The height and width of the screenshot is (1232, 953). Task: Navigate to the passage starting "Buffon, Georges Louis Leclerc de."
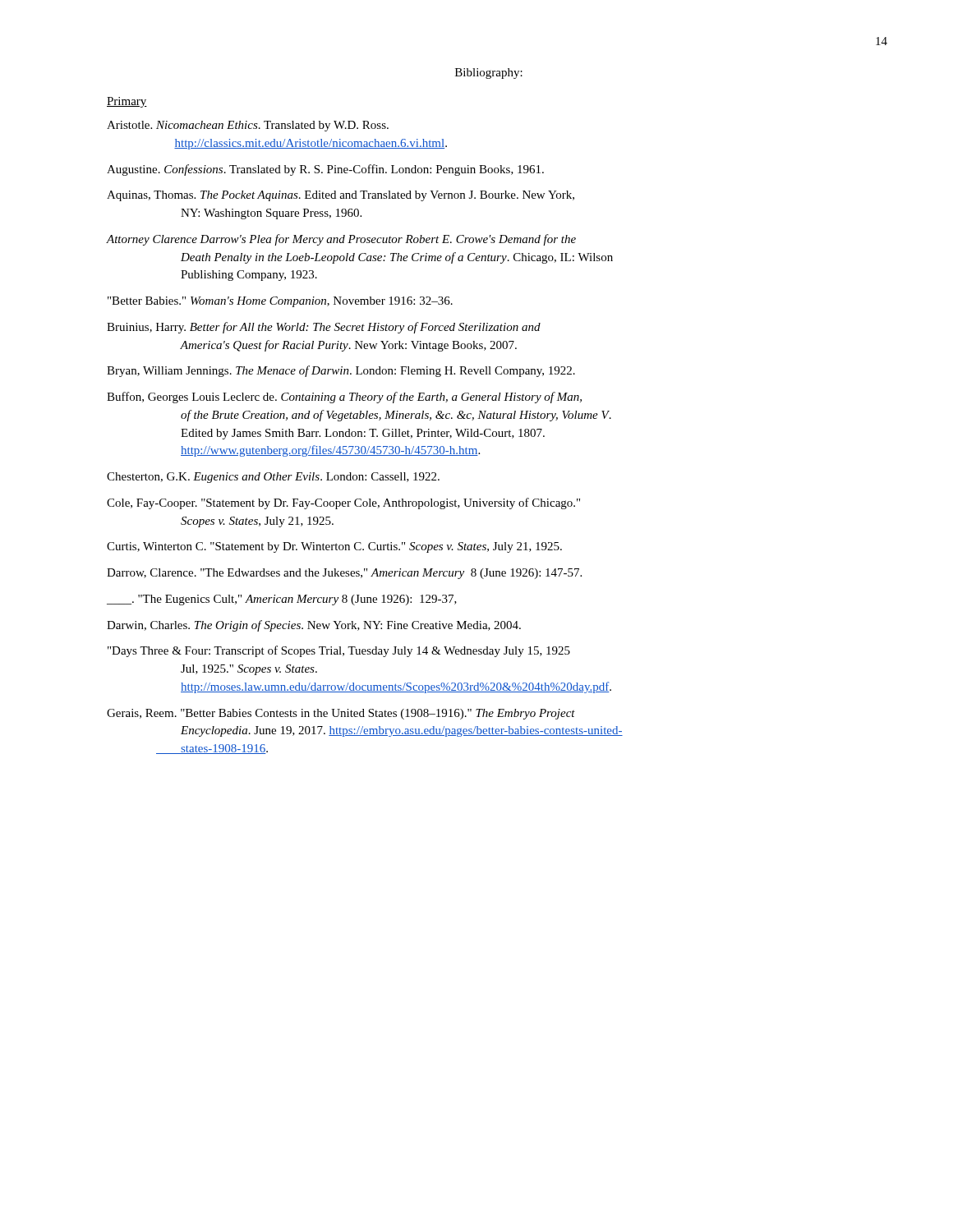[359, 424]
